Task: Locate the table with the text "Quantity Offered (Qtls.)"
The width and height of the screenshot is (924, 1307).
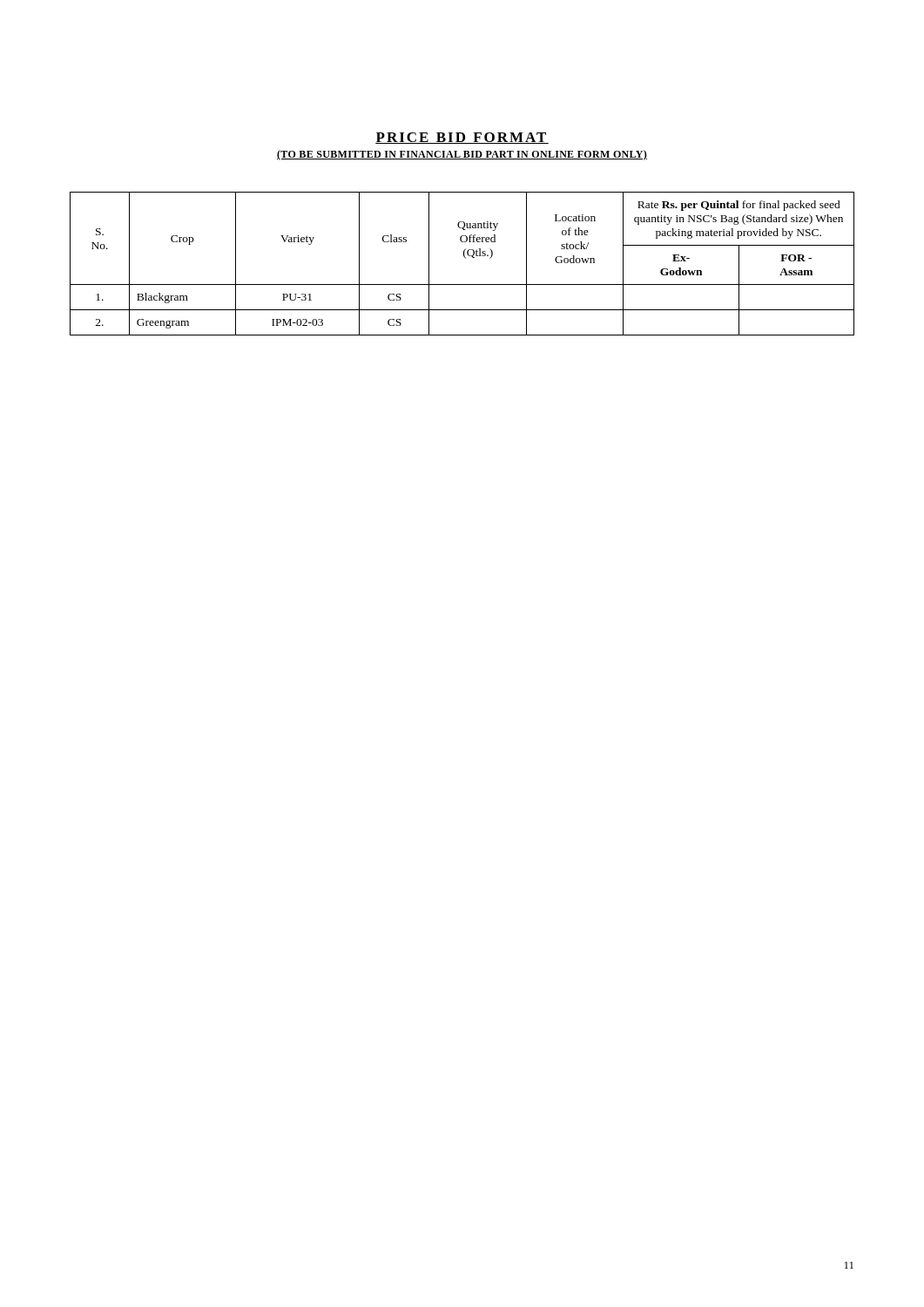Action: (462, 264)
